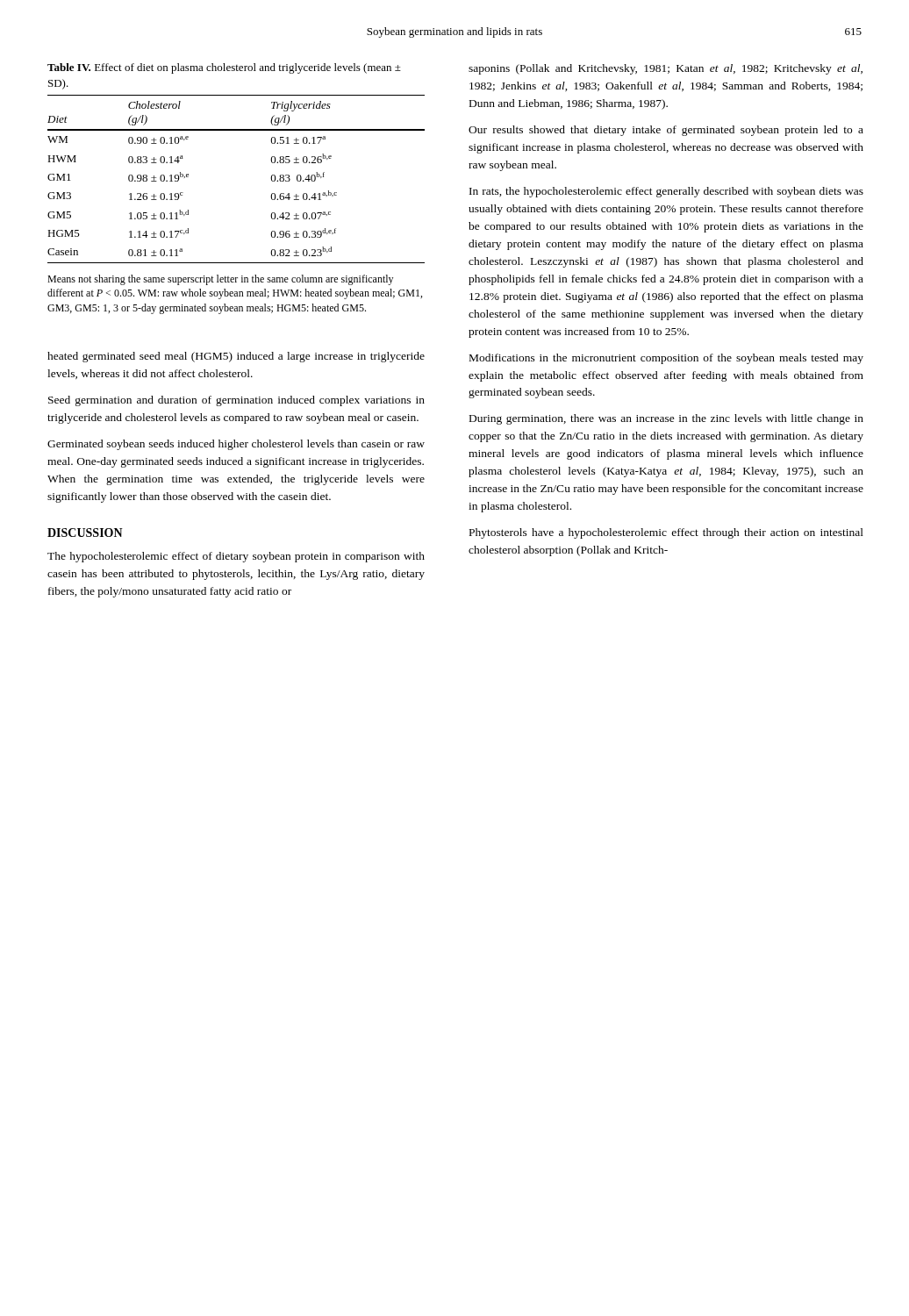Locate the table with the text "0.64 ± 0.41"
The width and height of the screenshot is (909, 1316).
click(x=236, y=179)
